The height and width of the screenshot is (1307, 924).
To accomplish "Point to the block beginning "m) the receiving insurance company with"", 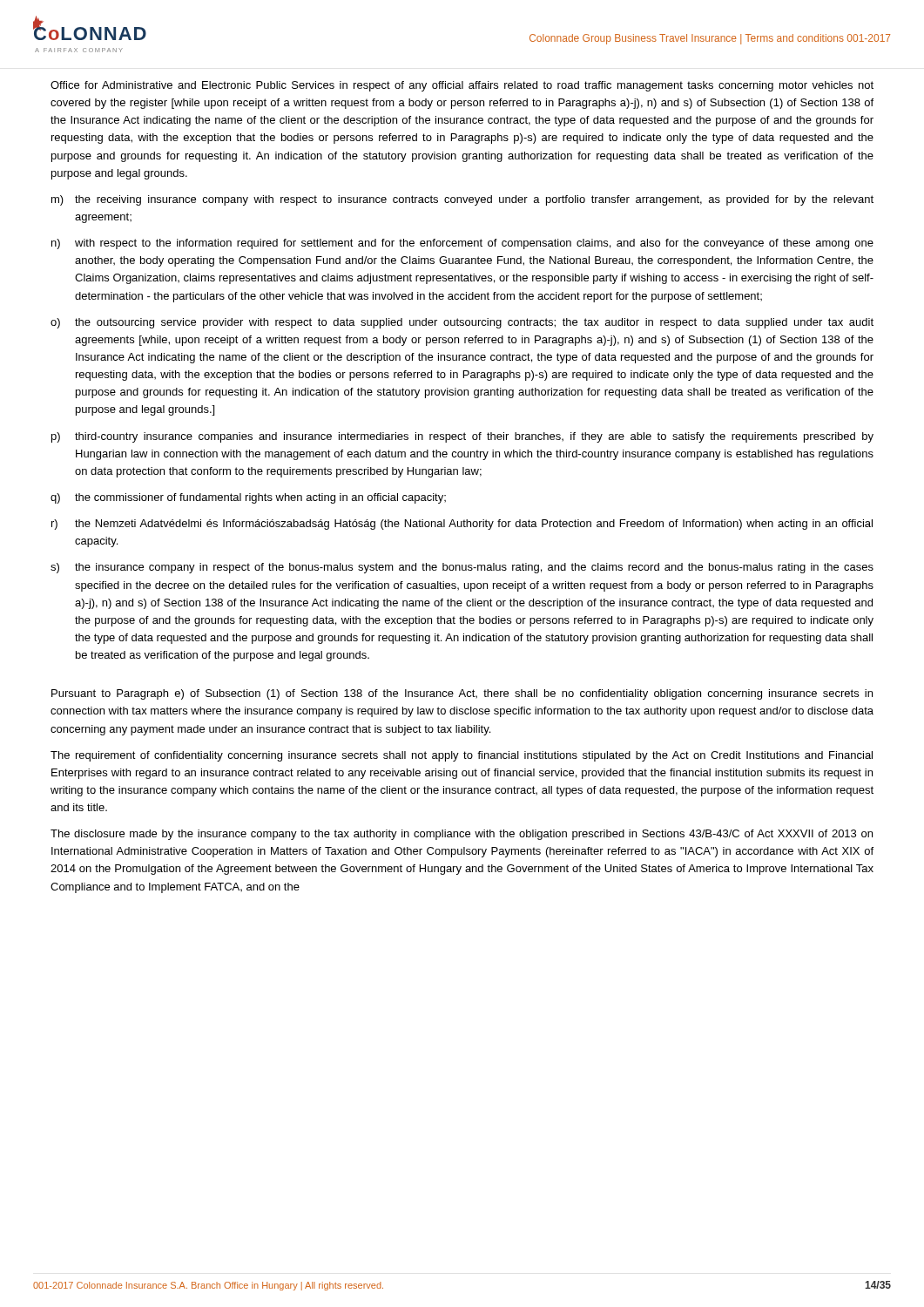I will tap(462, 208).
